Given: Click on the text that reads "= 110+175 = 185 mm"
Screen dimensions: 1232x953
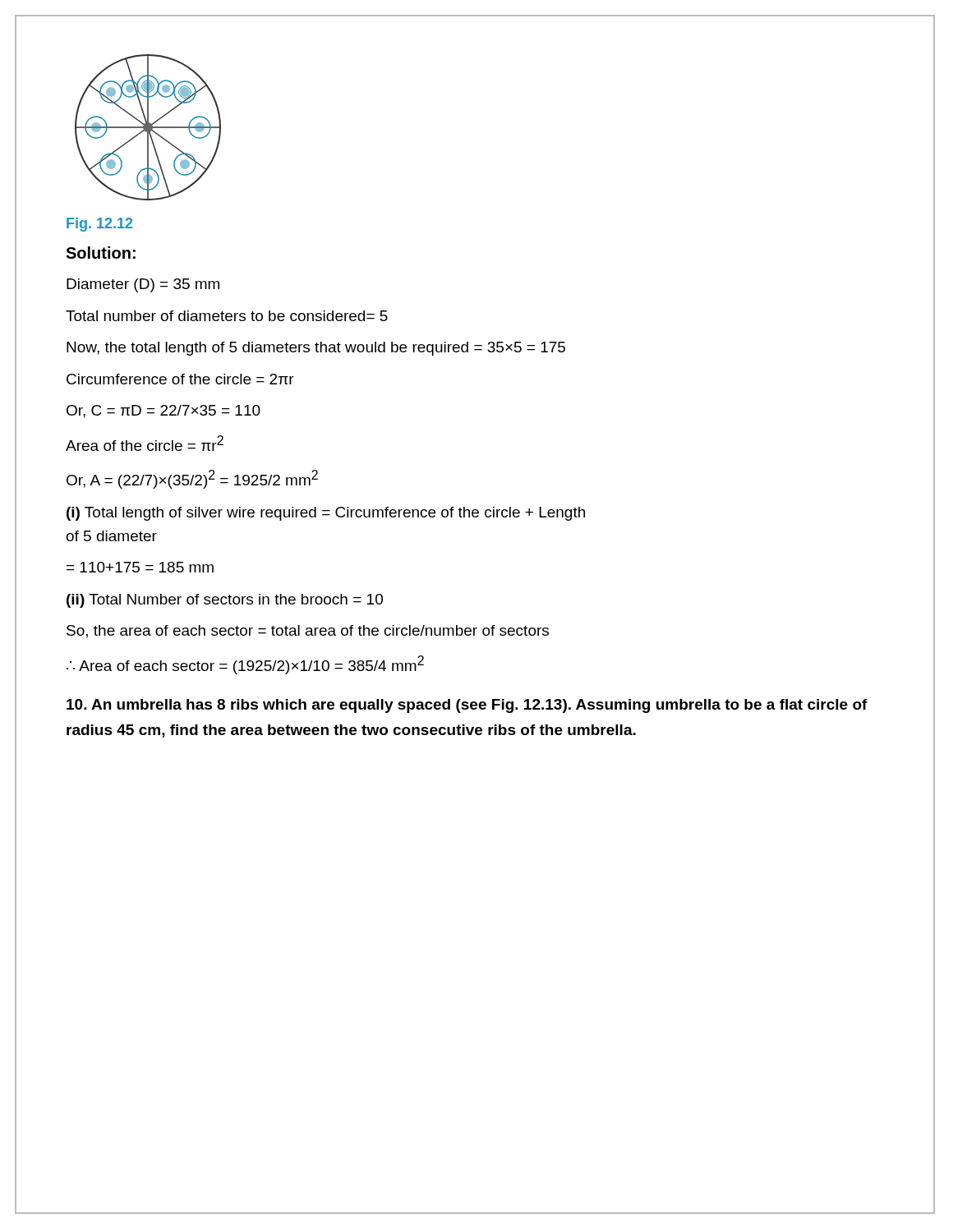Looking at the screenshot, I should [140, 567].
